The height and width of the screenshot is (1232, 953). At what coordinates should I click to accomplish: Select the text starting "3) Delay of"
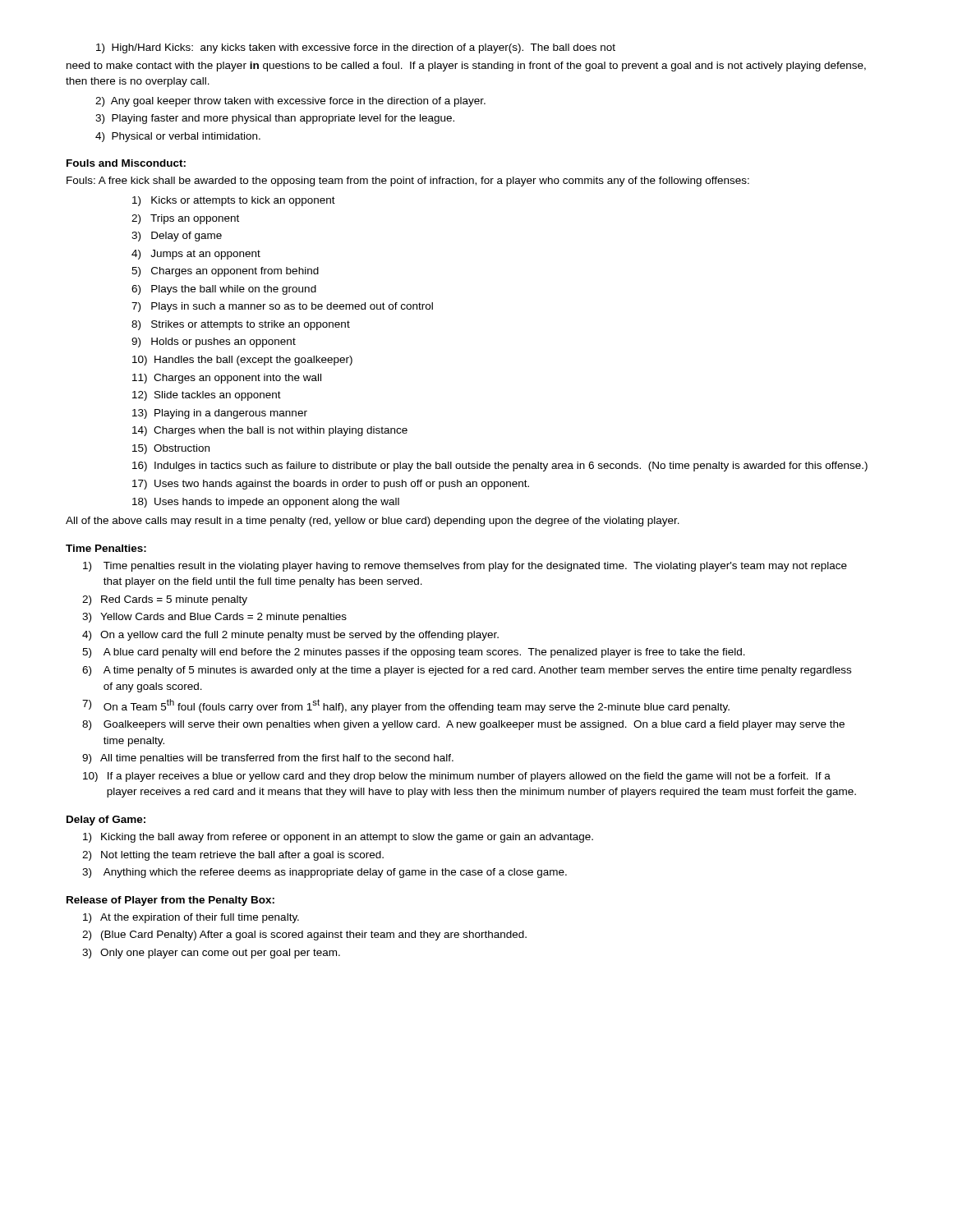177,235
